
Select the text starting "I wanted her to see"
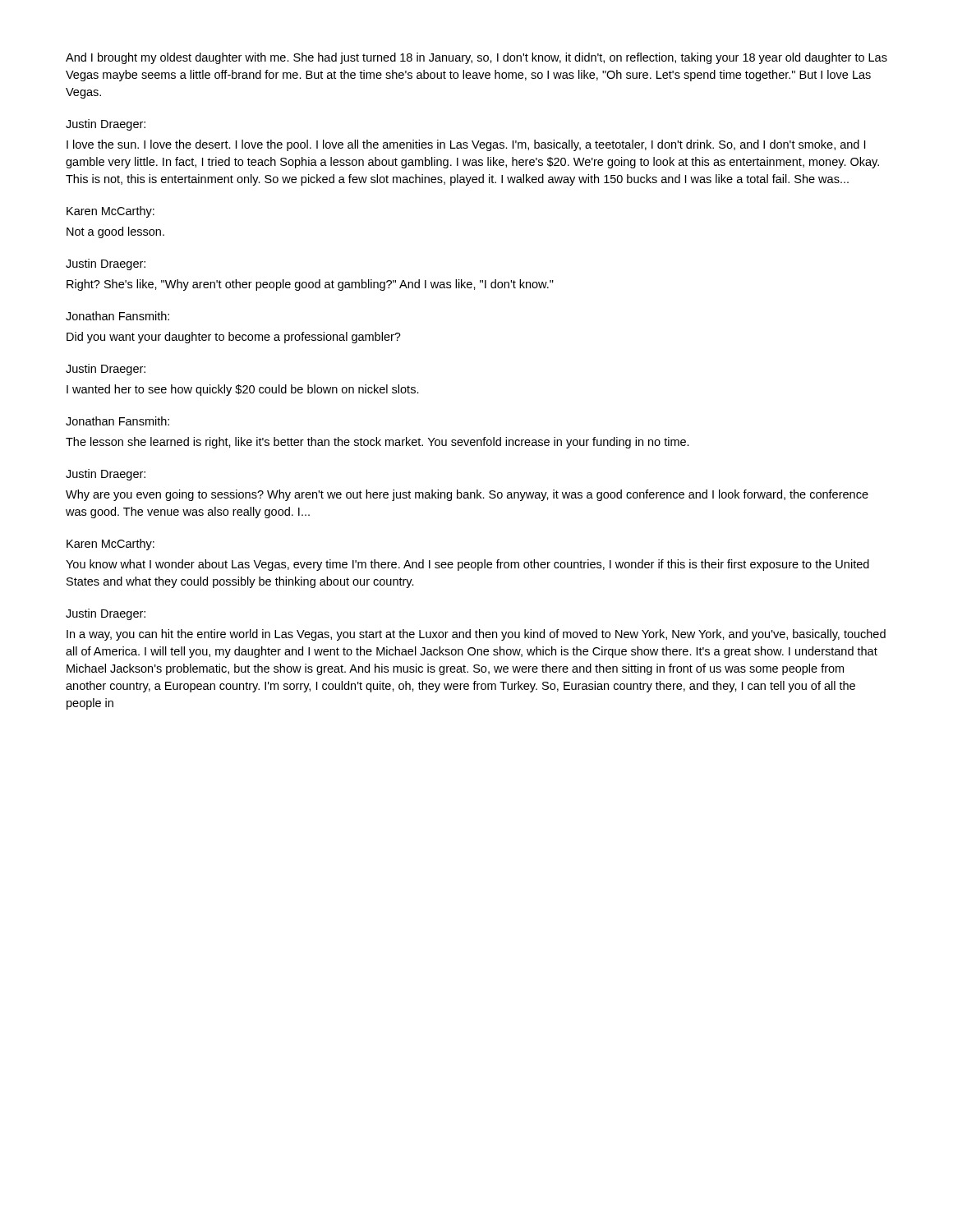pos(243,390)
